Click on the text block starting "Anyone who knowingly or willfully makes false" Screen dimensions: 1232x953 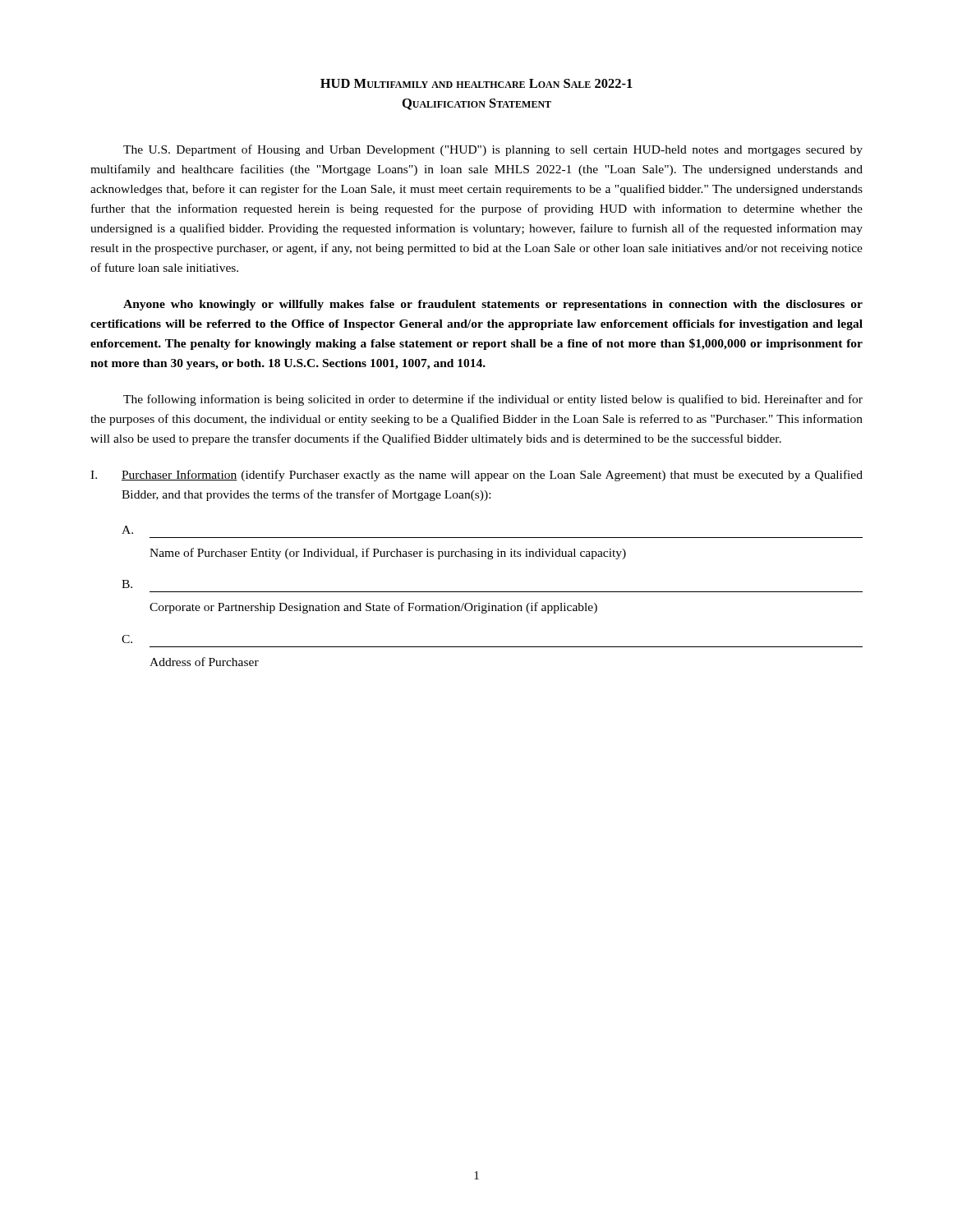point(476,333)
